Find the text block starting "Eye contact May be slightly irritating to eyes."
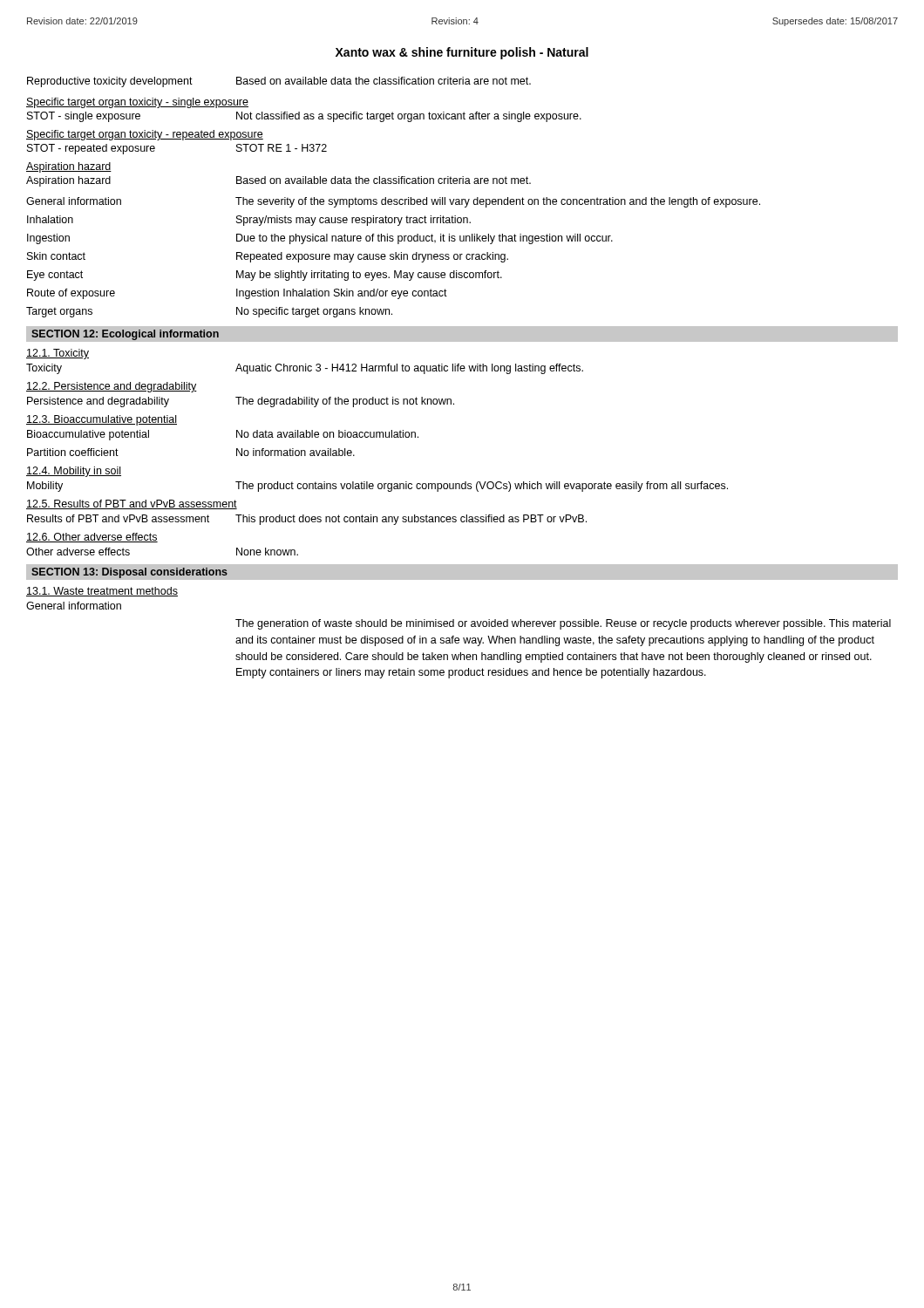This screenshot has width=924, height=1308. click(x=462, y=275)
